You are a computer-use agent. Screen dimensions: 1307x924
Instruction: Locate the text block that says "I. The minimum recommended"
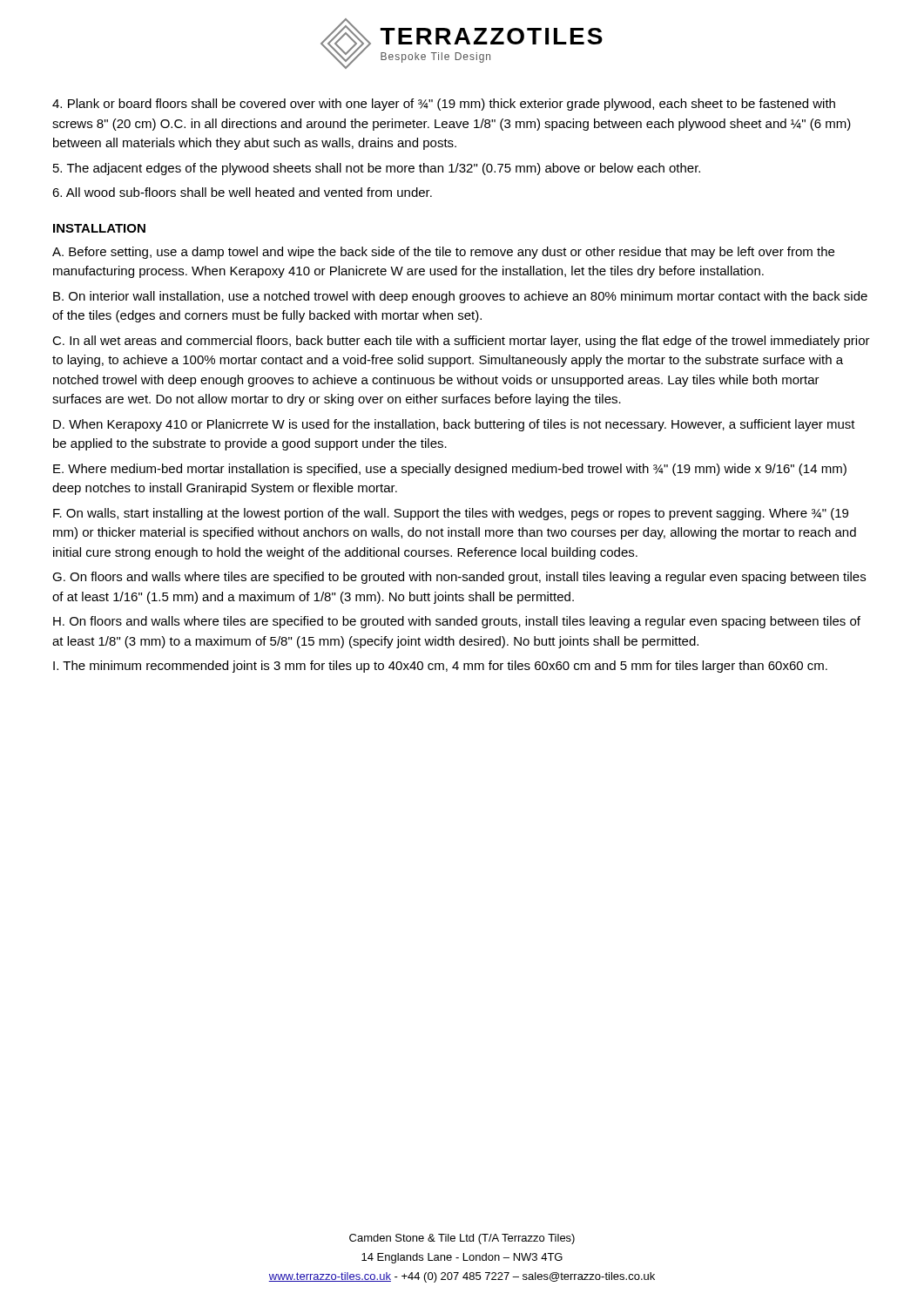click(x=440, y=665)
